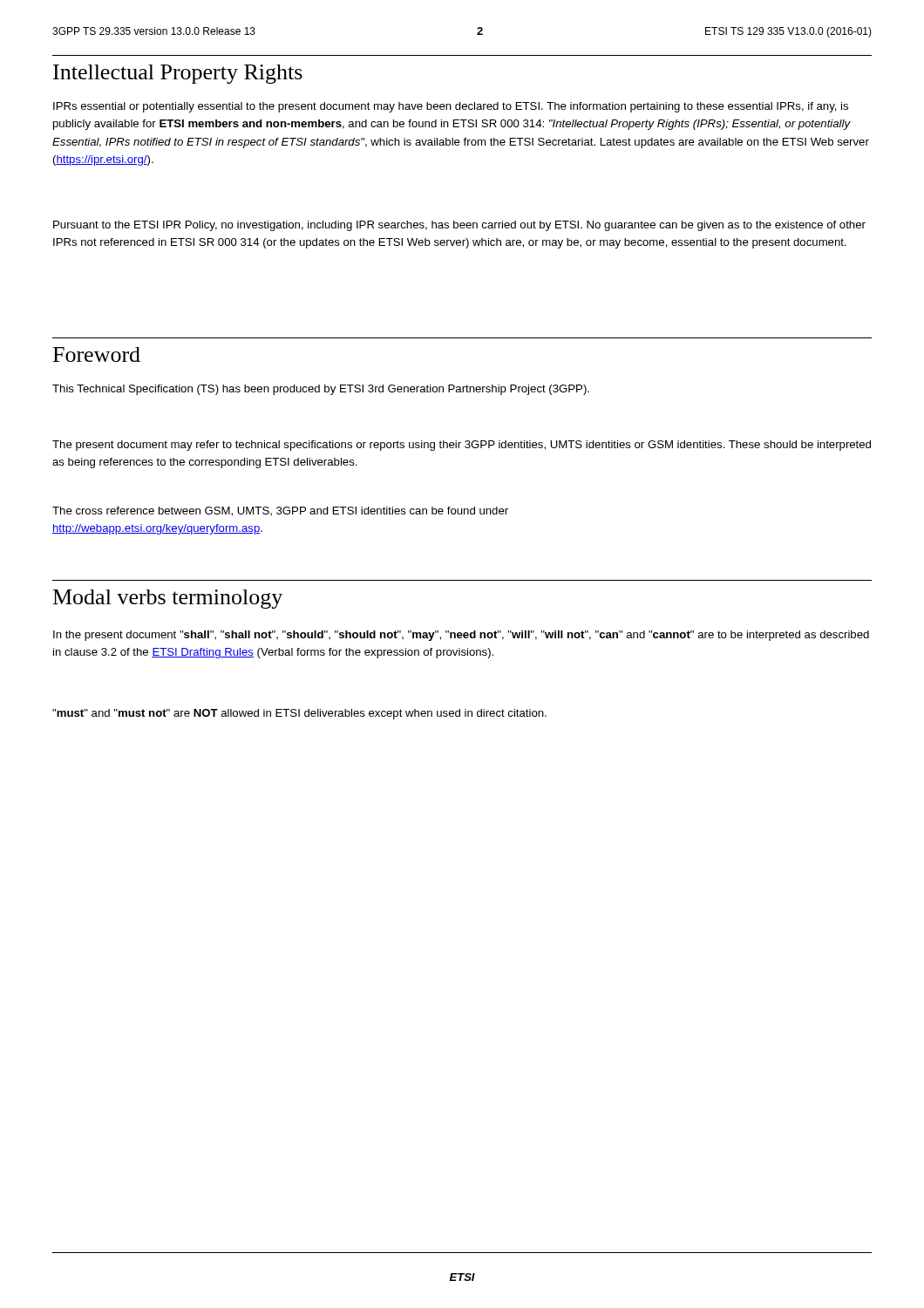Find the text block starting "The present document may refer to technical specifications"

tap(462, 454)
